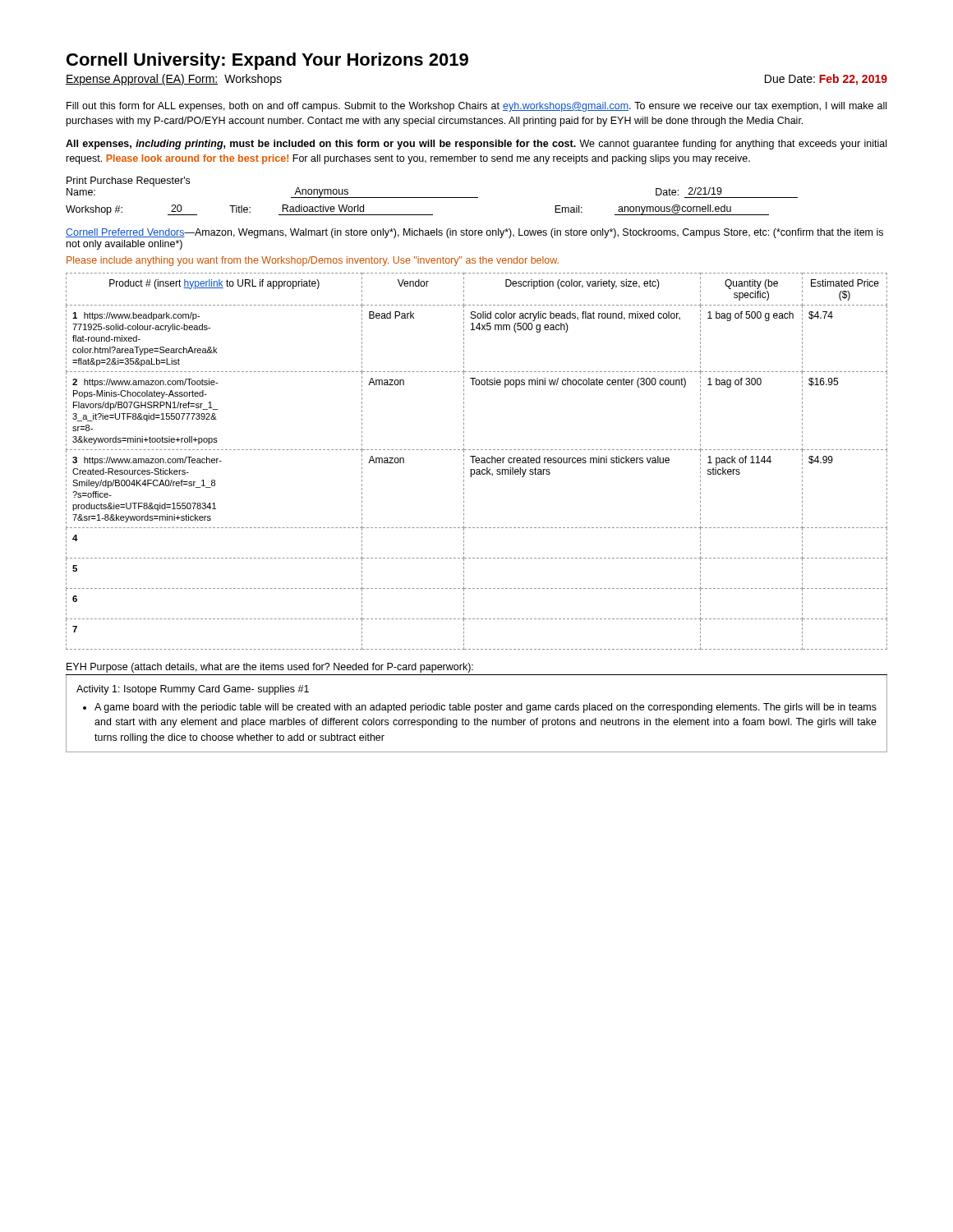Where is the passage that starts "Fill out this form for"?

[x=476, y=113]
